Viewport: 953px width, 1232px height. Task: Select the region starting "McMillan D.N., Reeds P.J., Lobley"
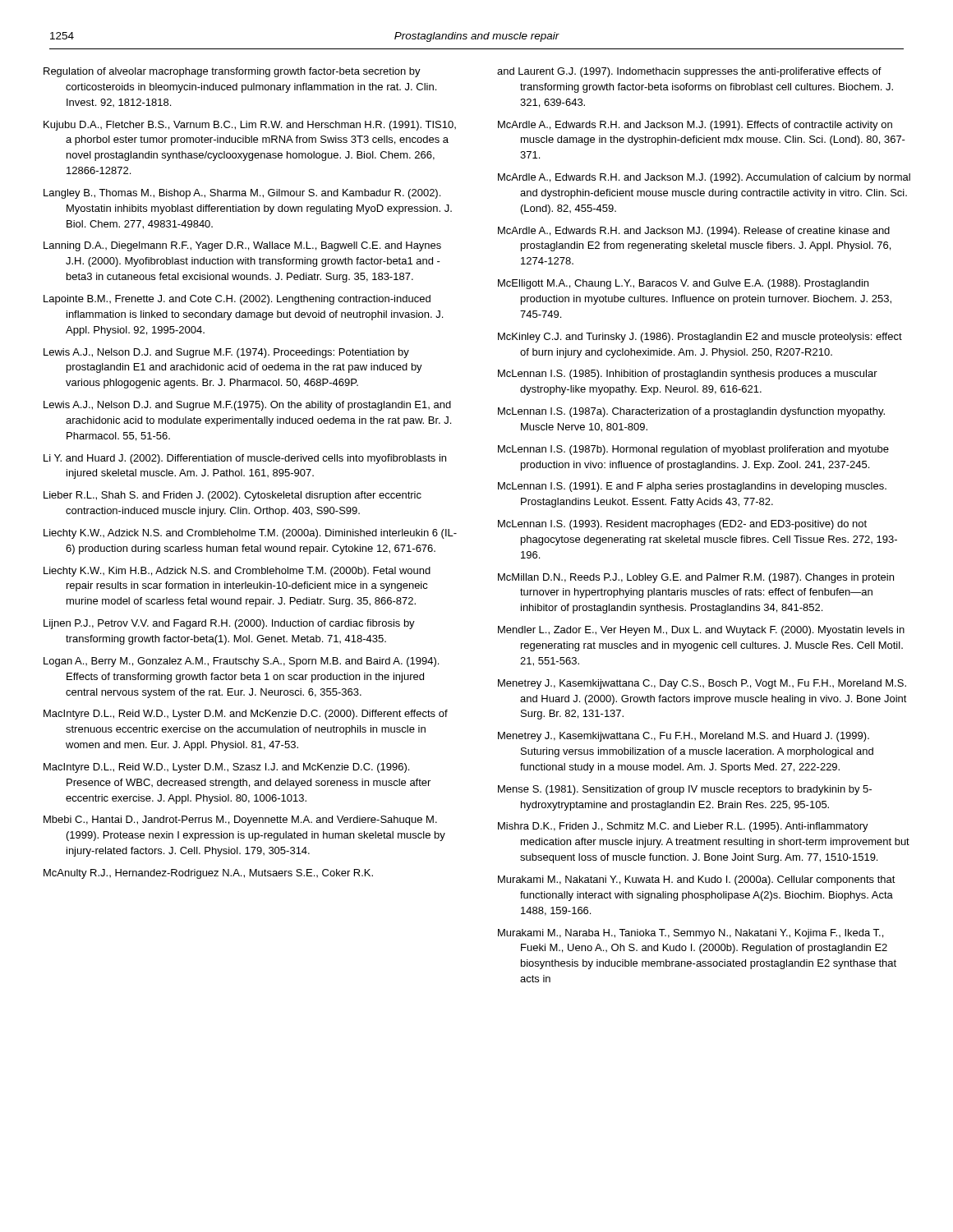(696, 592)
